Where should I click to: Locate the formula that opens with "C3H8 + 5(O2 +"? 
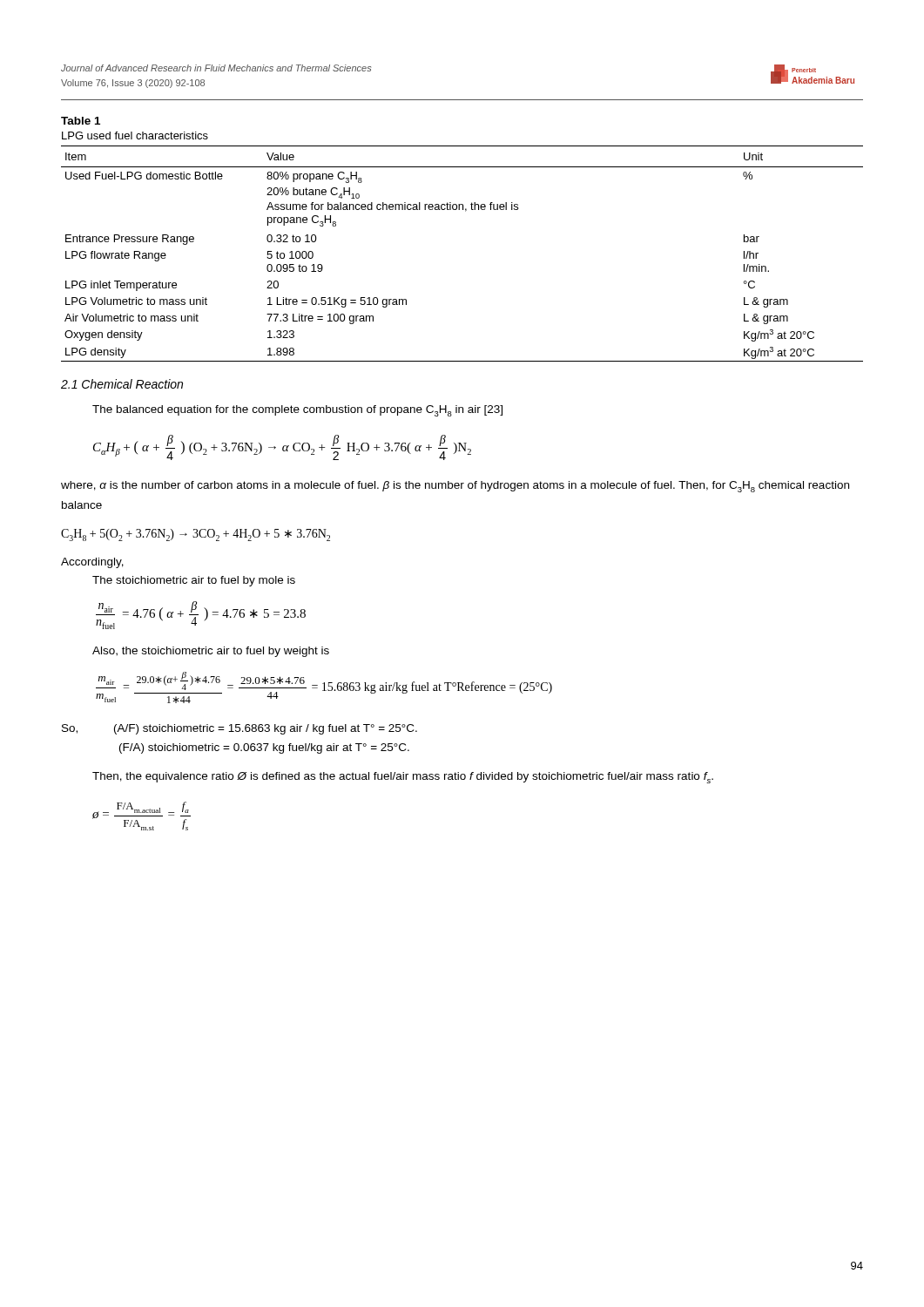(x=196, y=535)
